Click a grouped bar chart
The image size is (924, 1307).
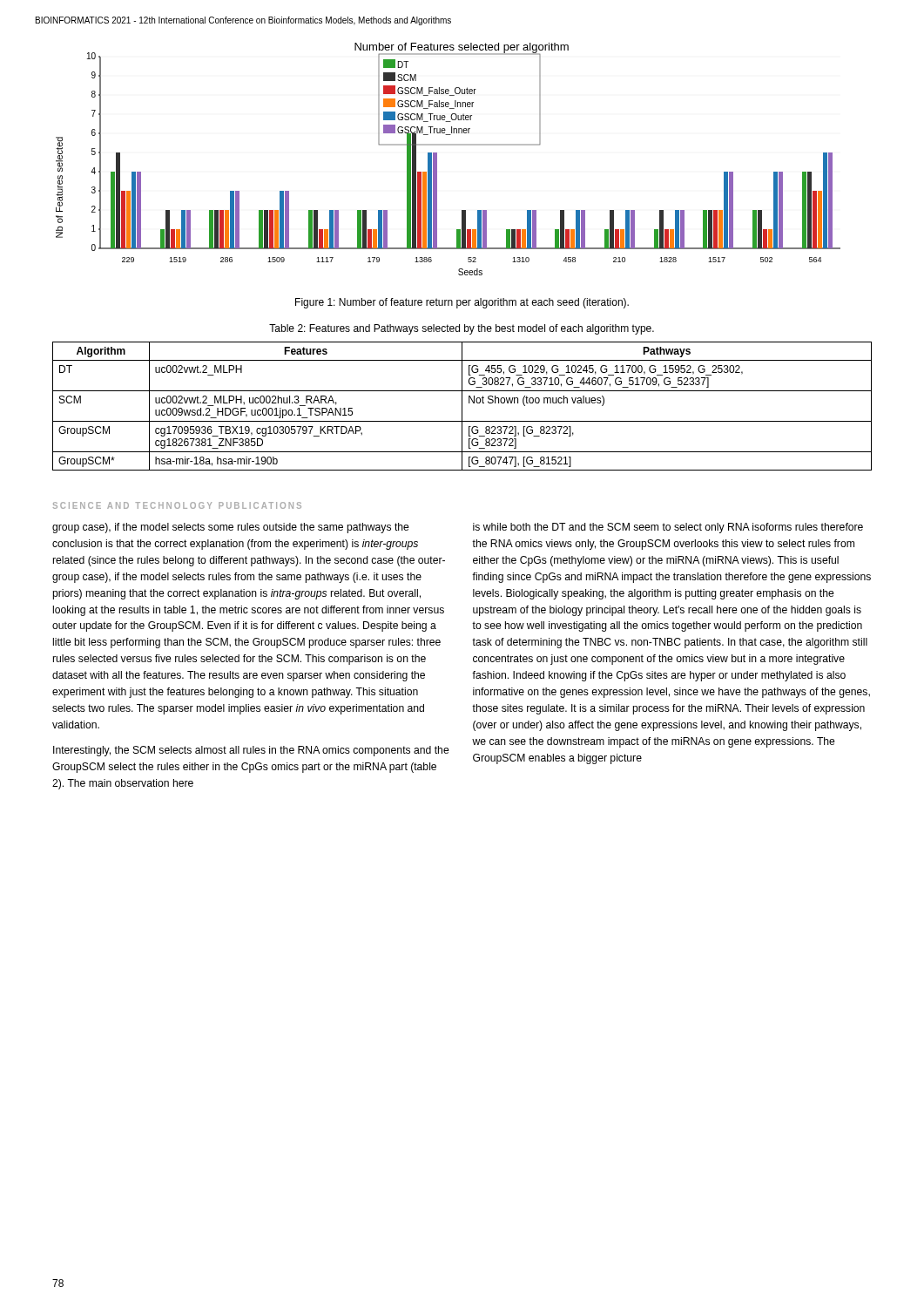462,167
